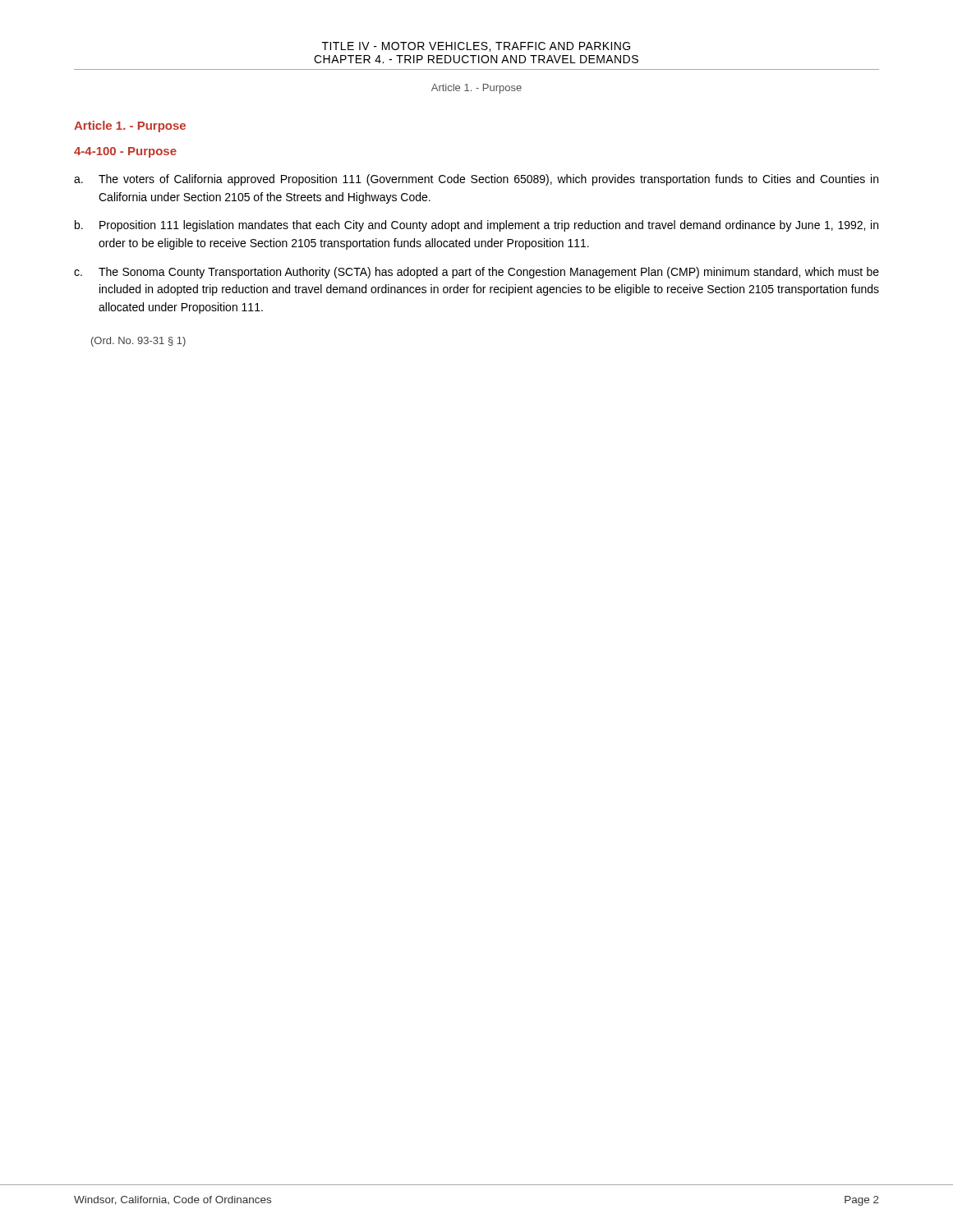Click where it says "4-4-100 - Purpose"
This screenshot has width=953, height=1232.
(125, 151)
